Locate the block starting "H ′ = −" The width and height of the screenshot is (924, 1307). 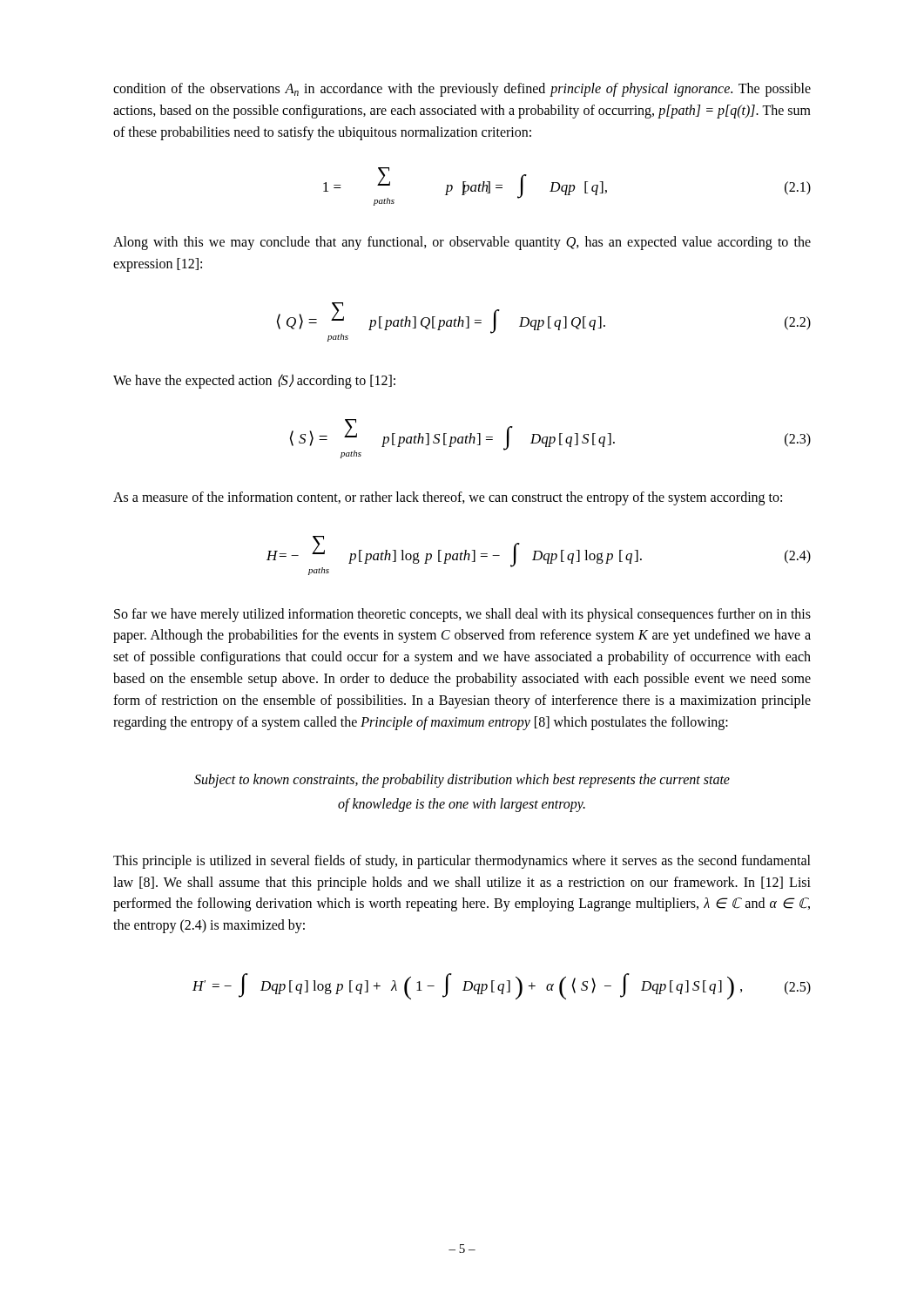point(501,987)
